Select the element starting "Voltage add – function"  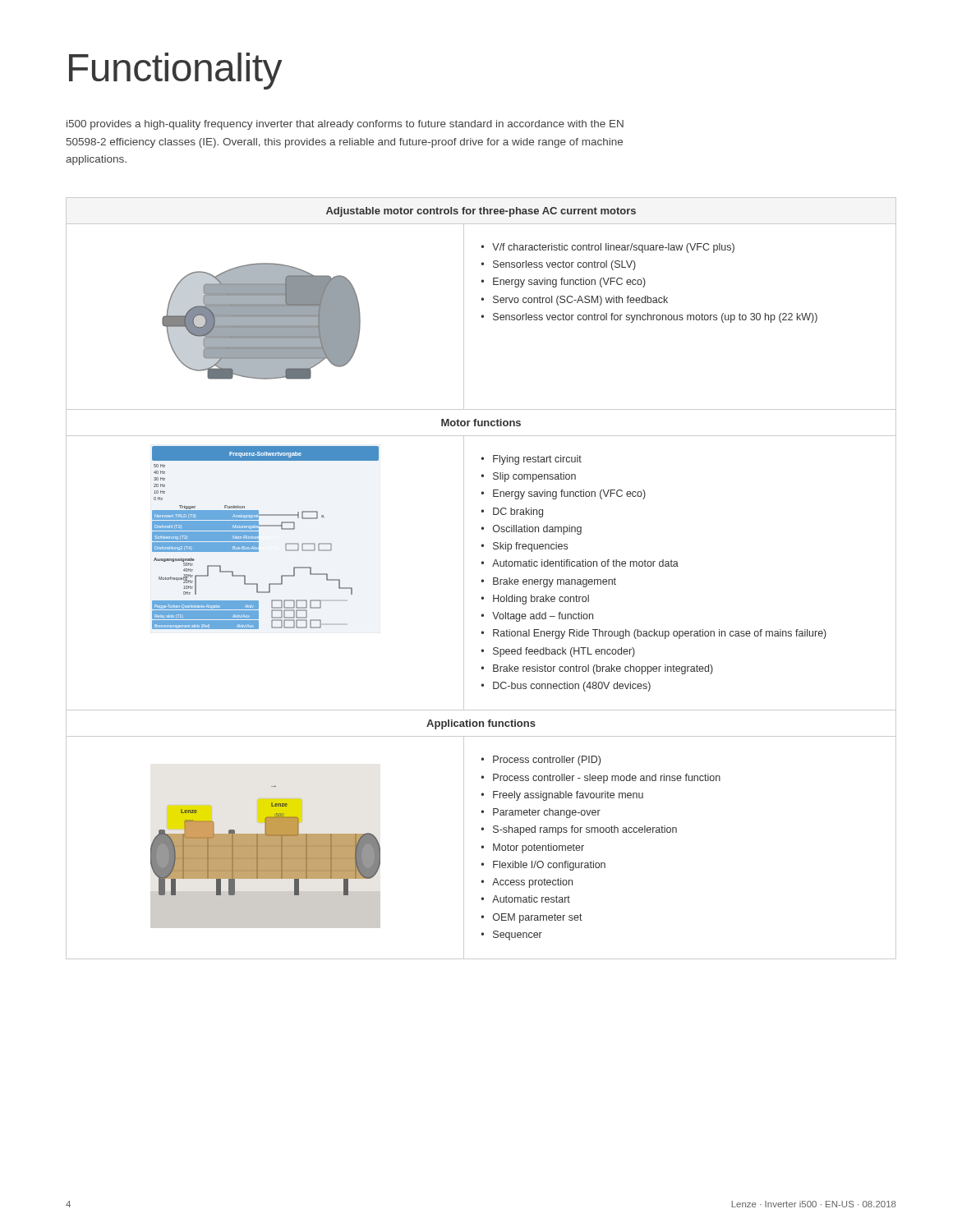pos(543,616)
